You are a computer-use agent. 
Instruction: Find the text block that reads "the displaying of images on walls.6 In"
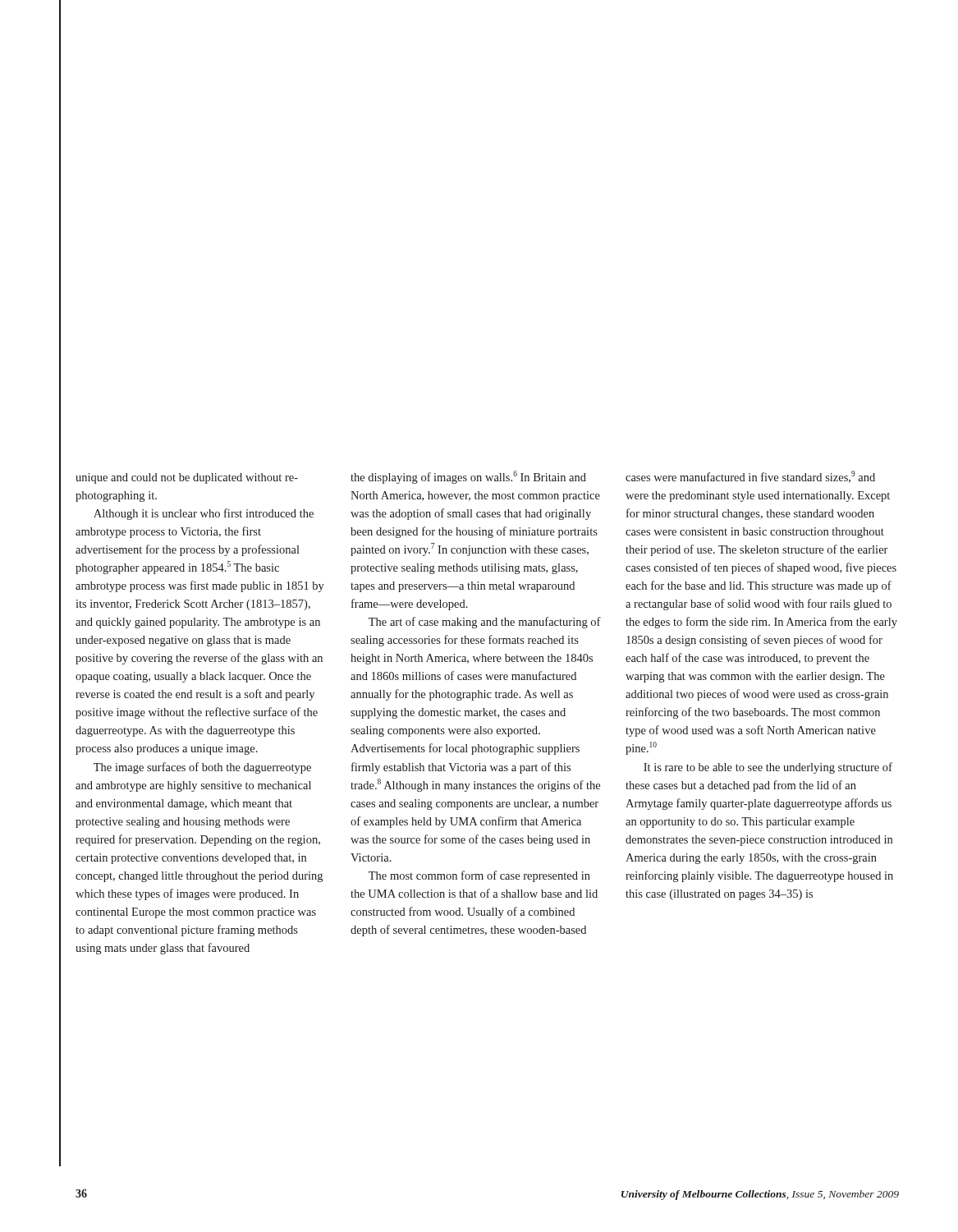coord(476,703)
